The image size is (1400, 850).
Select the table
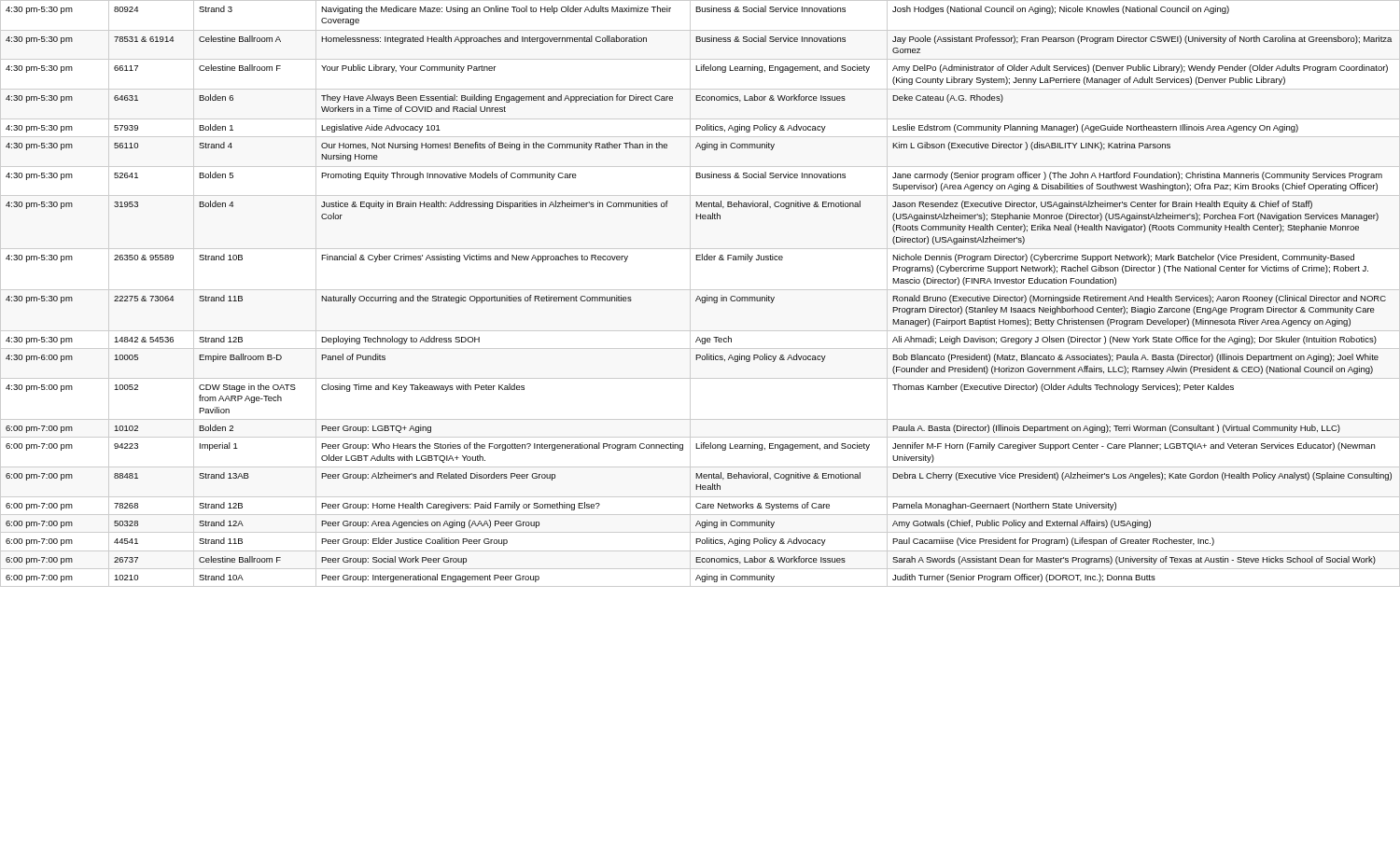[x=700, y=294]
